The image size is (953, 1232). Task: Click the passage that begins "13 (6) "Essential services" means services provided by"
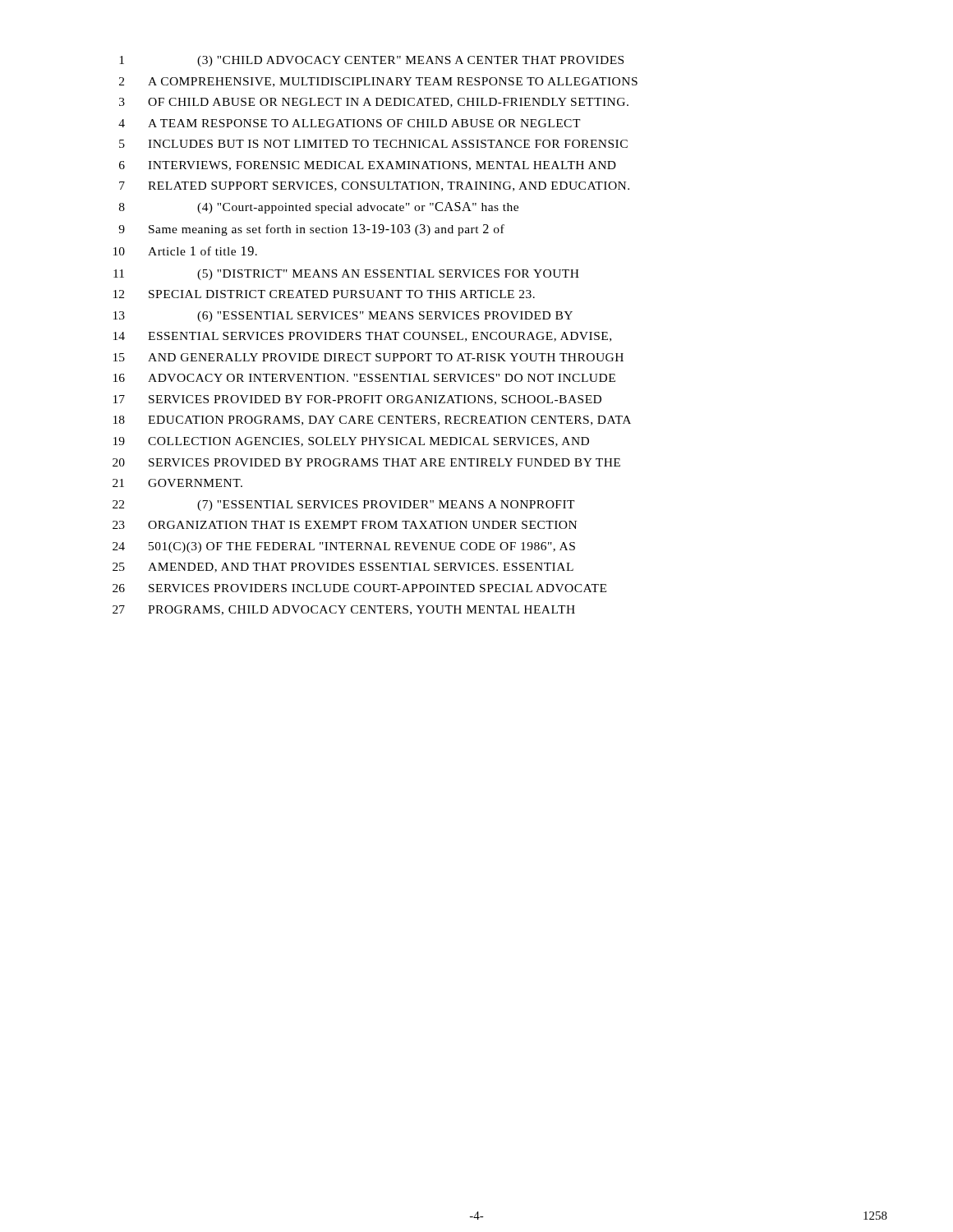485,399
